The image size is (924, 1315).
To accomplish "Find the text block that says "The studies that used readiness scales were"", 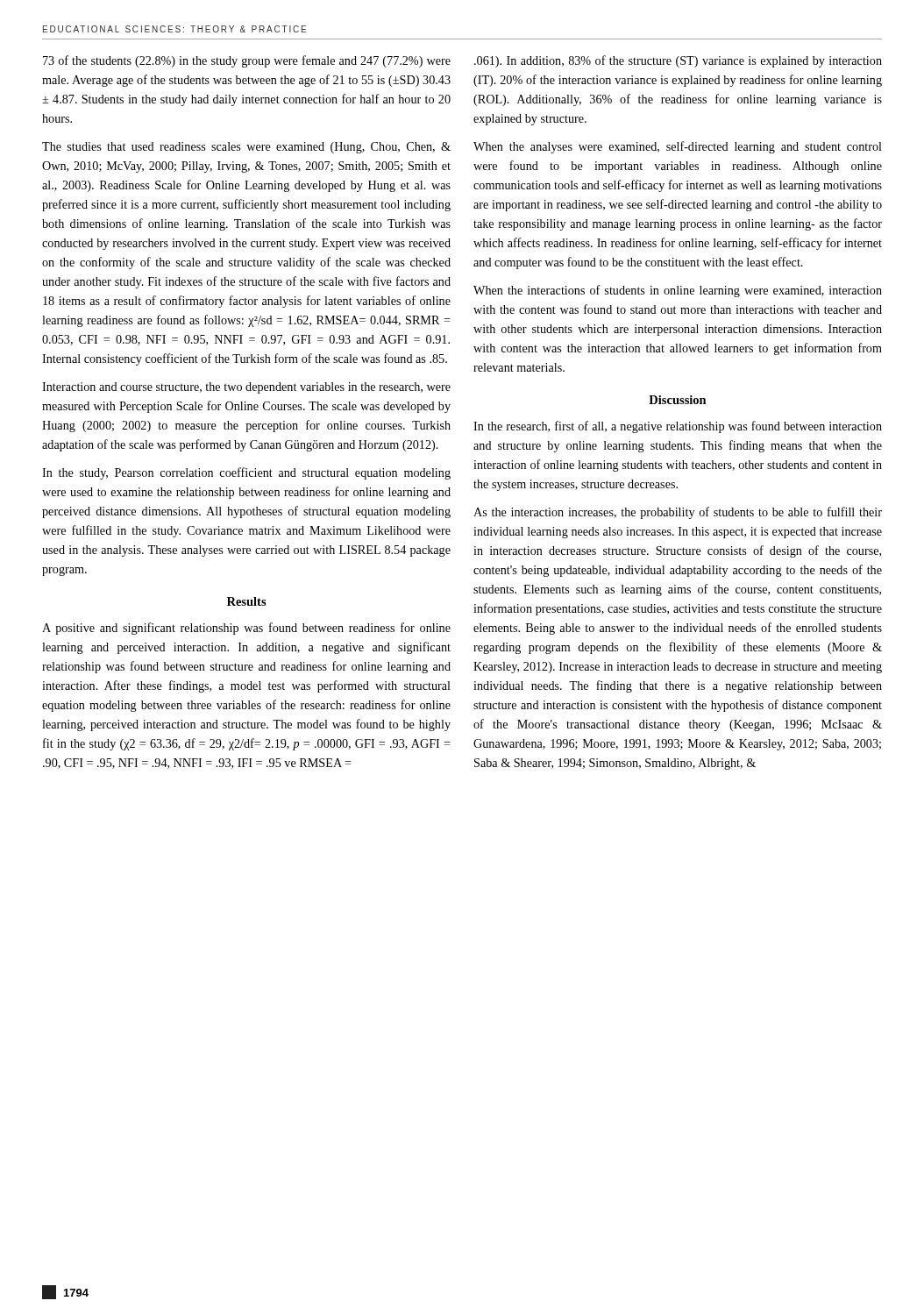I will [x=246, y=252].
